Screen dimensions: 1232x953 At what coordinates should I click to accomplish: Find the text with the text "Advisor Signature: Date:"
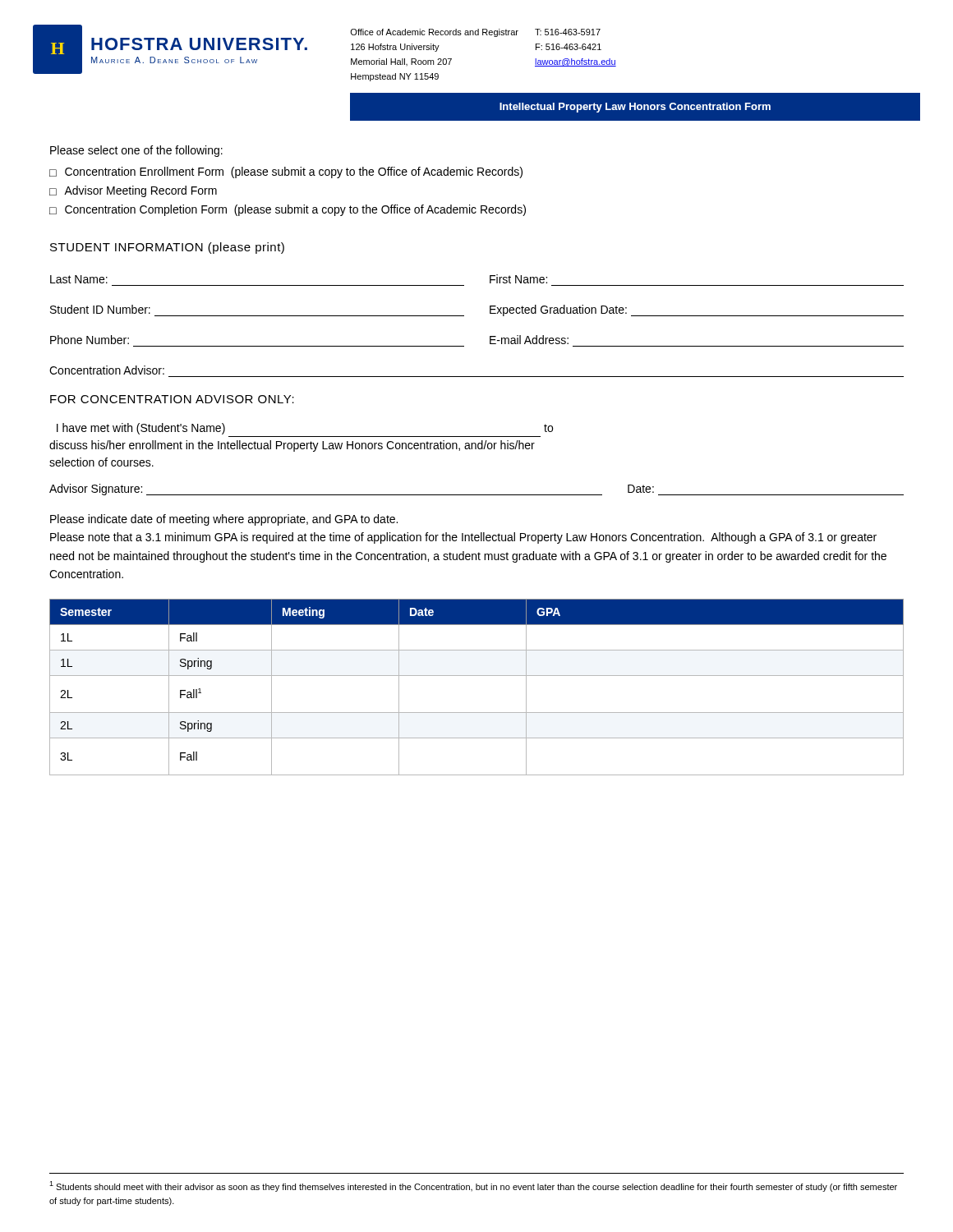coord(476,487)
